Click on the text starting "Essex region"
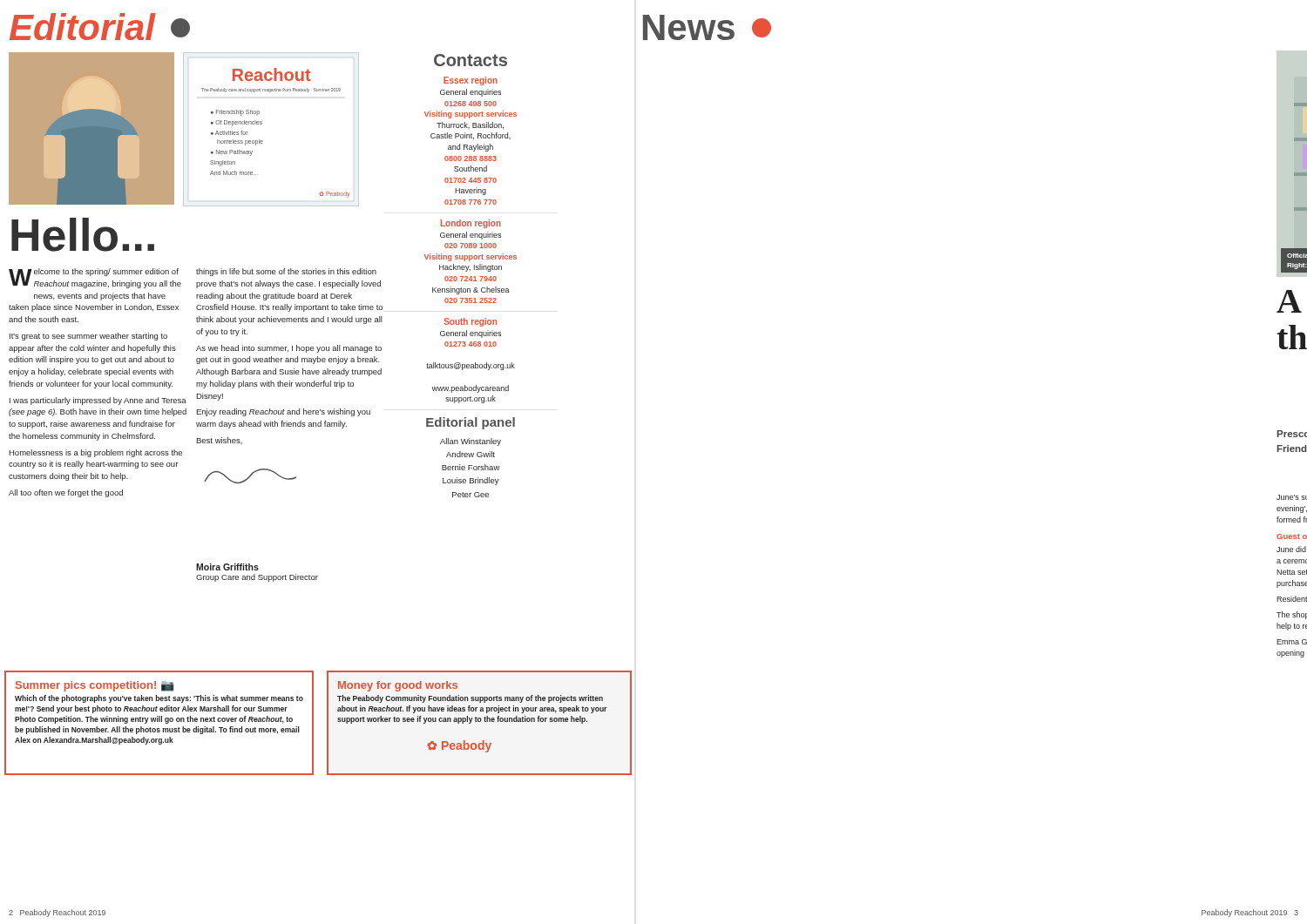Image resolution: width=1307 pixels, height=924 pixels. coord(471,81)
